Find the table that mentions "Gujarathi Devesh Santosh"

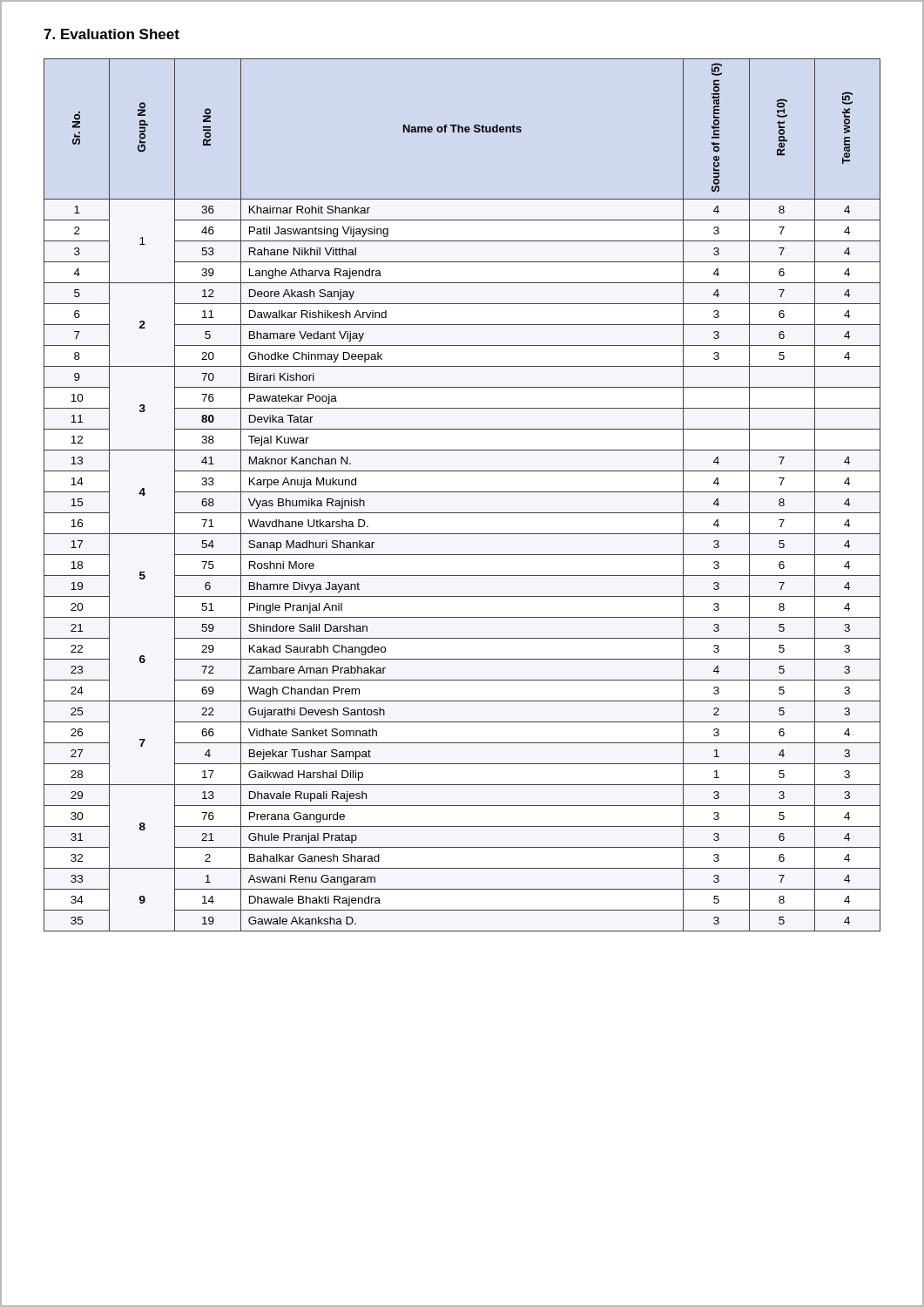click(462, 495)
